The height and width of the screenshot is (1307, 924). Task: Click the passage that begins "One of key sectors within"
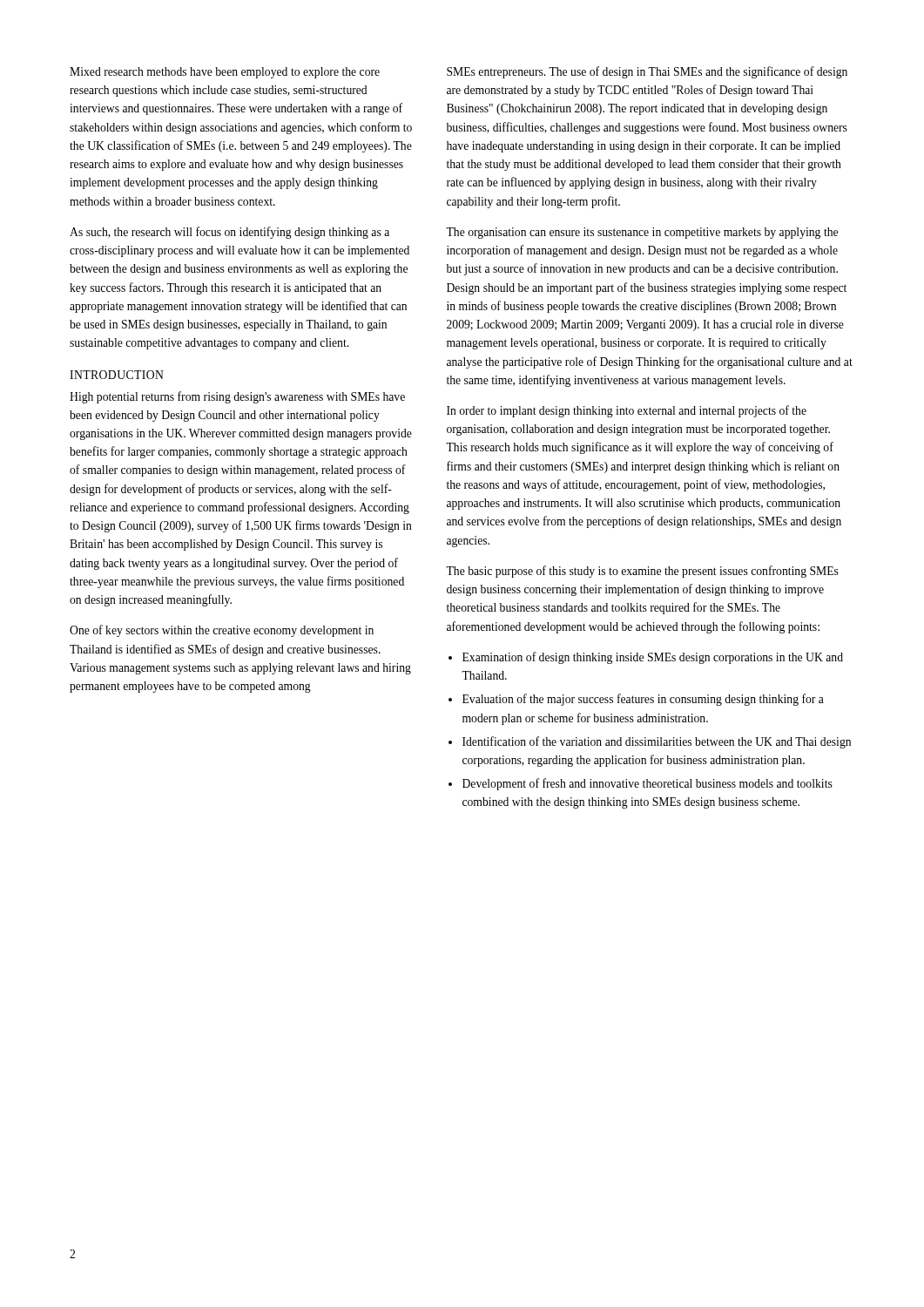coord(240,658)
